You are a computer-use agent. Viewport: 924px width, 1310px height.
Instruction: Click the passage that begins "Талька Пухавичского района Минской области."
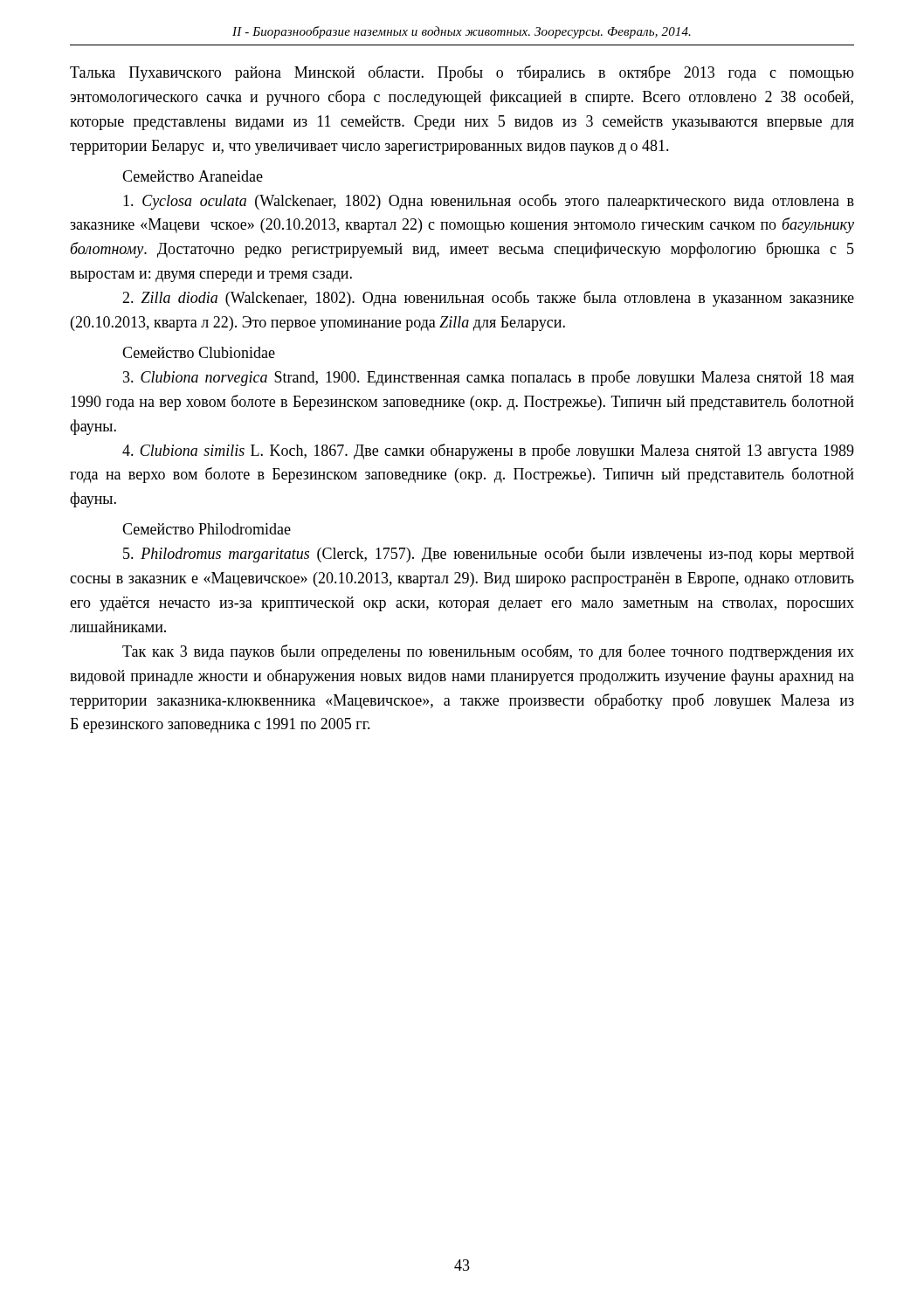462,110
